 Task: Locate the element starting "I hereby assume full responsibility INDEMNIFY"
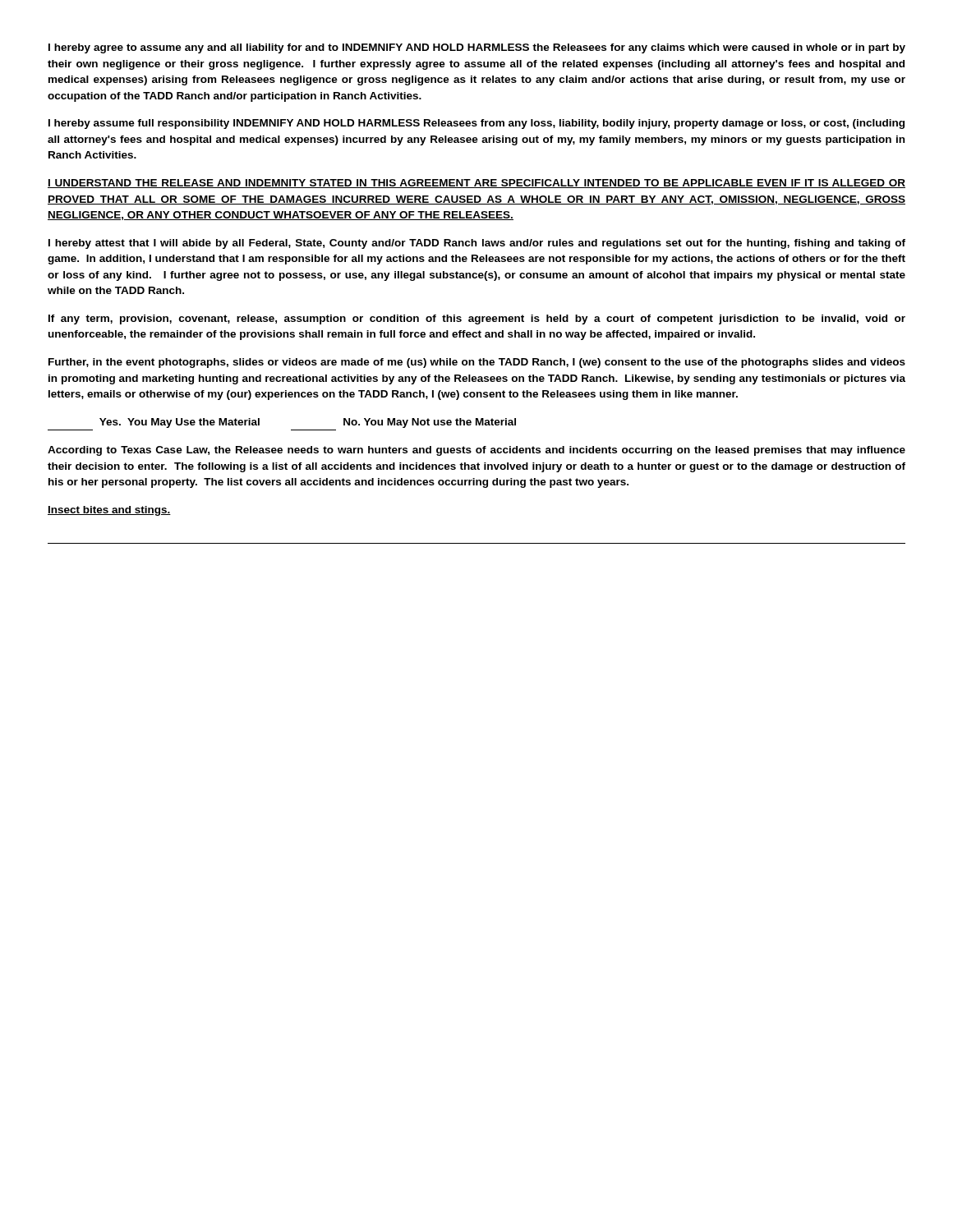coord(476,139)
